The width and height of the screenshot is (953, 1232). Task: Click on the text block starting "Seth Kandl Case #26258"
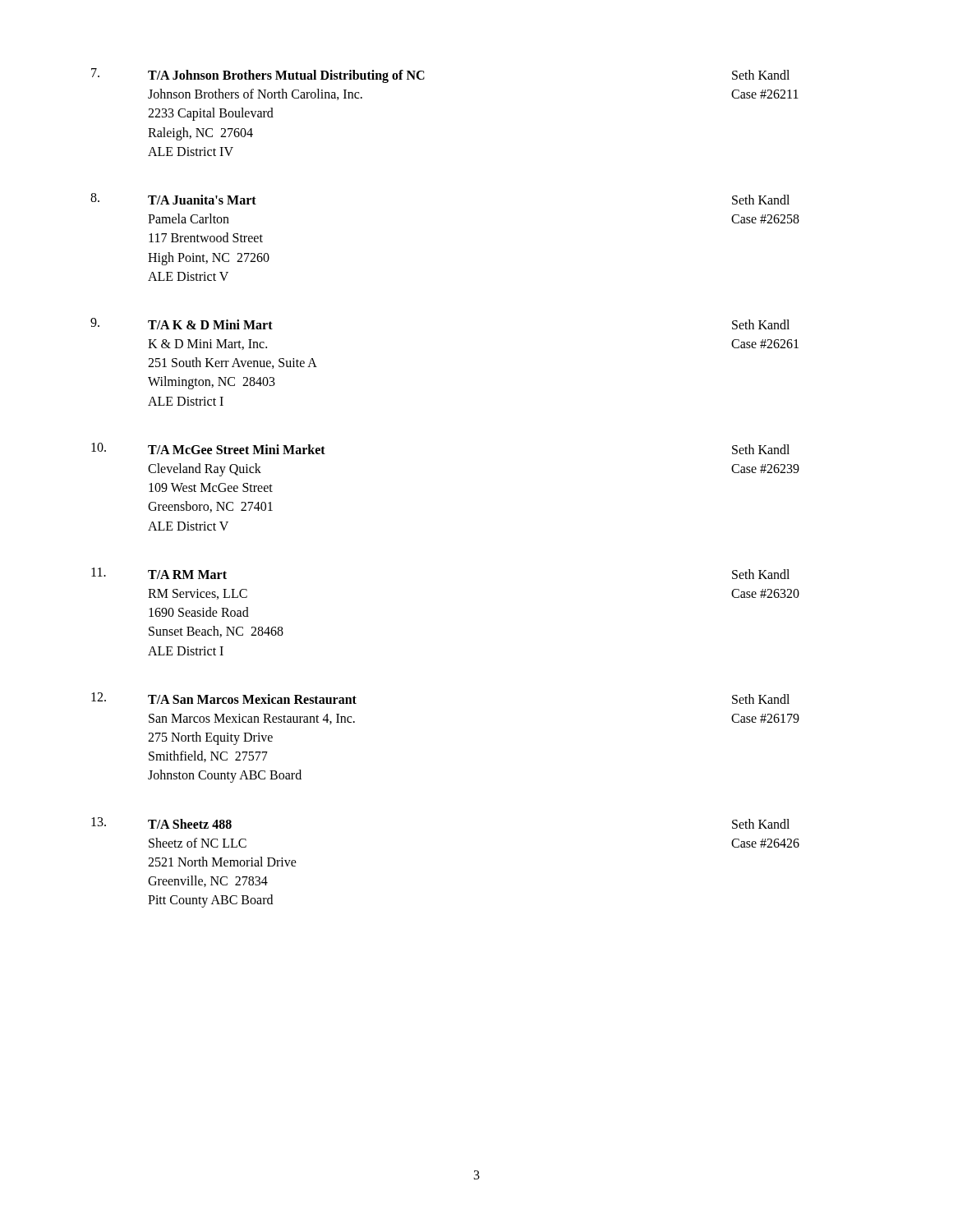[x=765, y=209]
